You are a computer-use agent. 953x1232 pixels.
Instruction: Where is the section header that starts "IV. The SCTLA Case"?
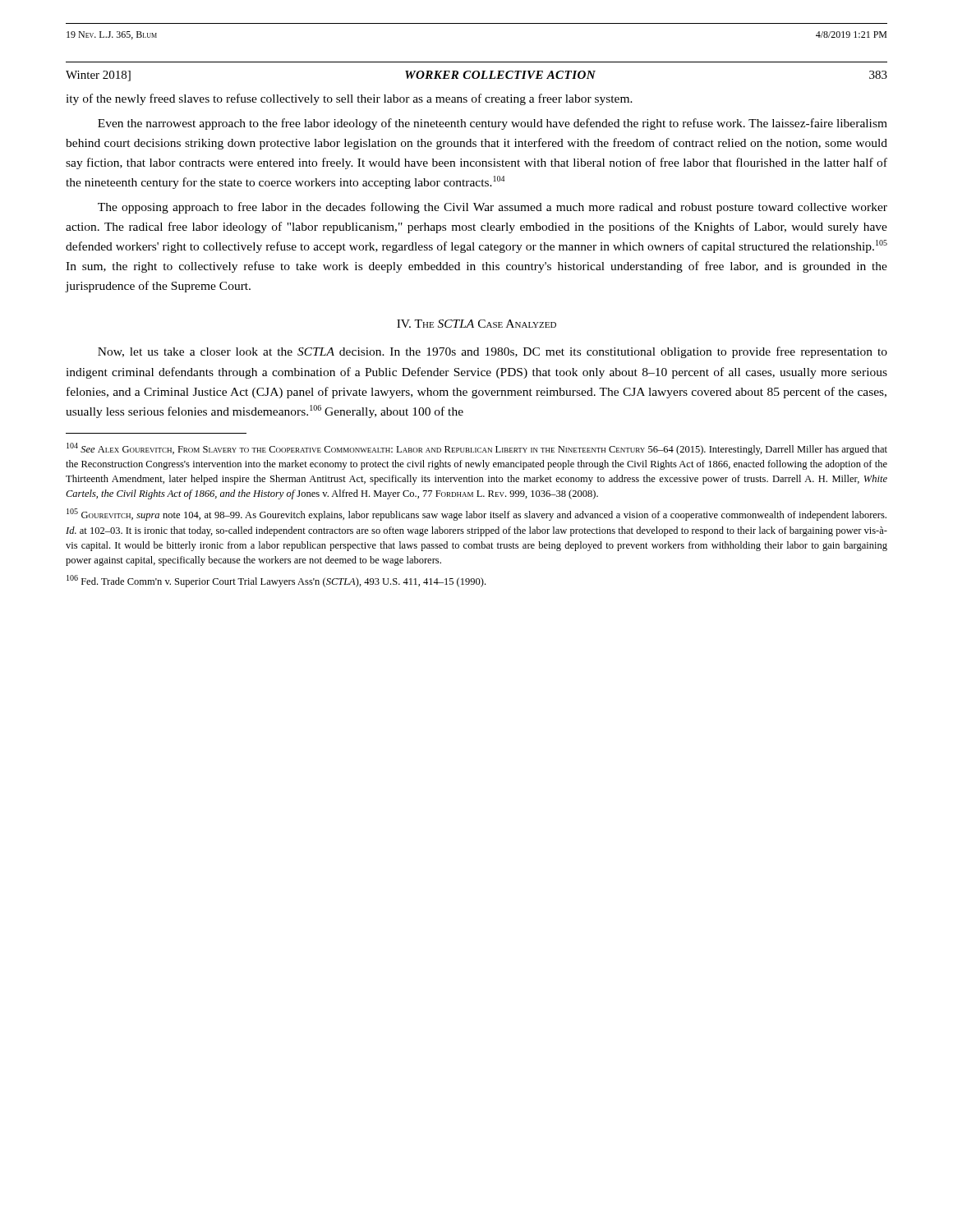tap(476, 324)
